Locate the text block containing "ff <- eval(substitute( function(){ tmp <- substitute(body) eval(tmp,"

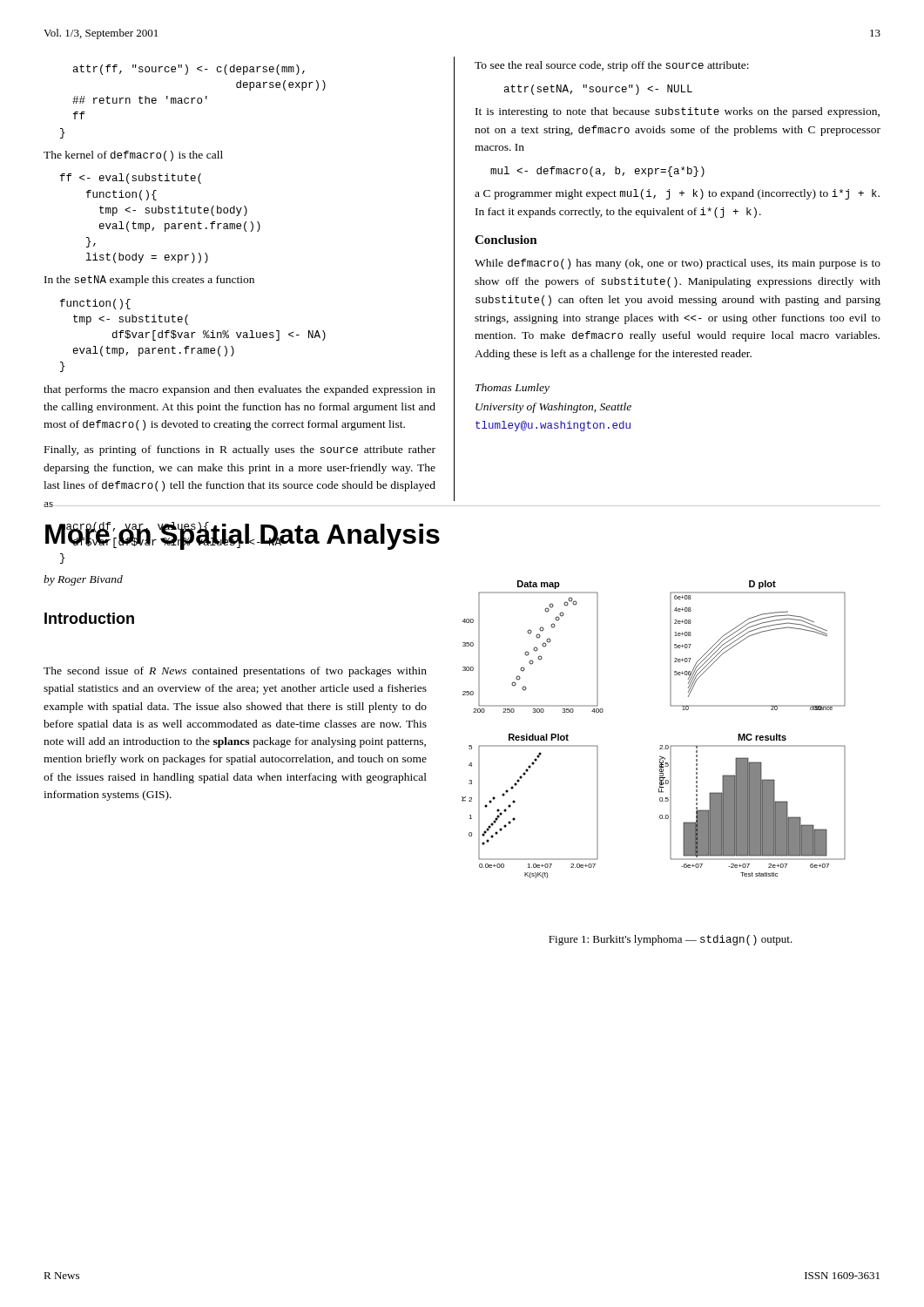[x=160, y=218]
